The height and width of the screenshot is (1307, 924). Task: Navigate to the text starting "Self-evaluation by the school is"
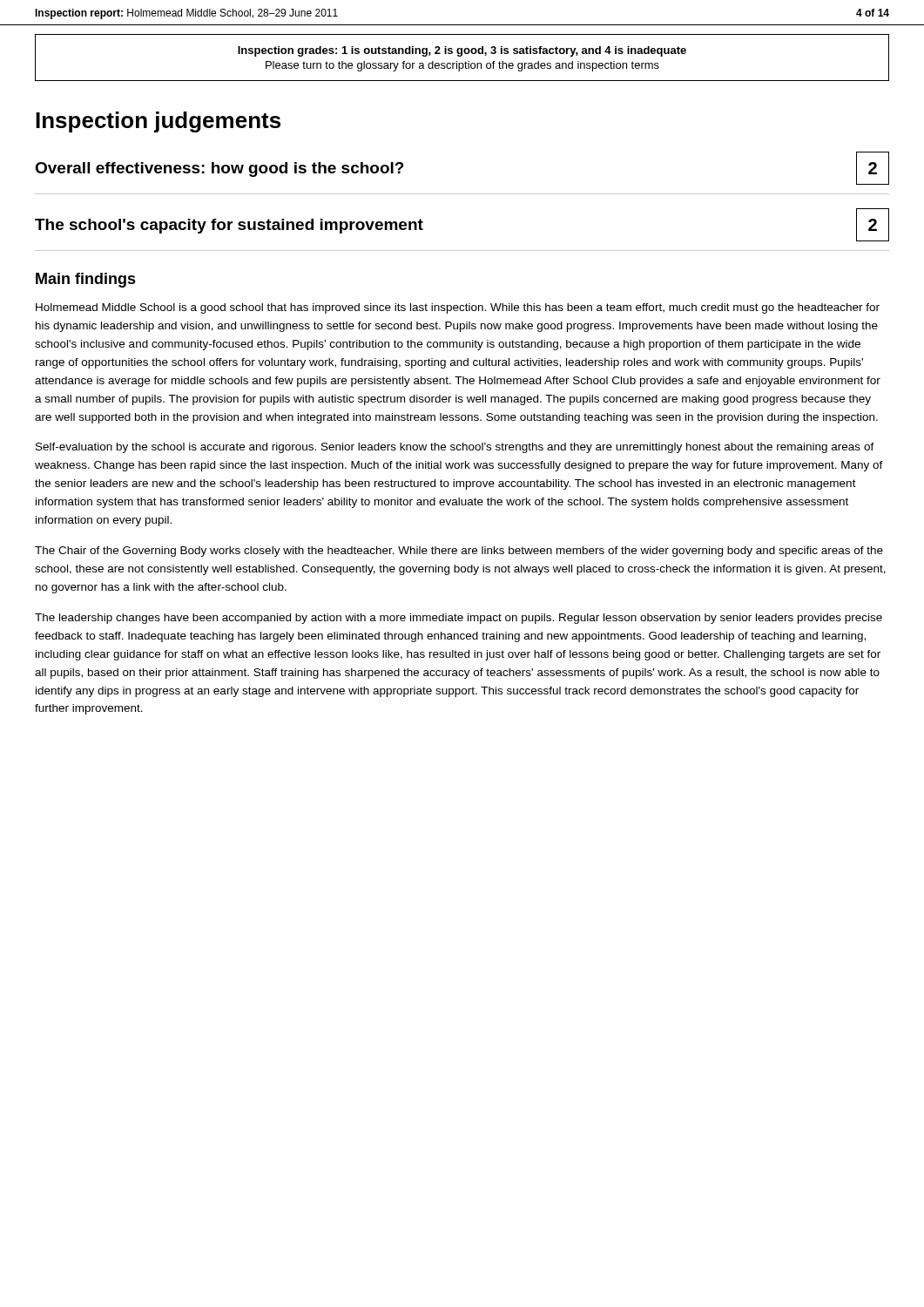click(459, 483)
